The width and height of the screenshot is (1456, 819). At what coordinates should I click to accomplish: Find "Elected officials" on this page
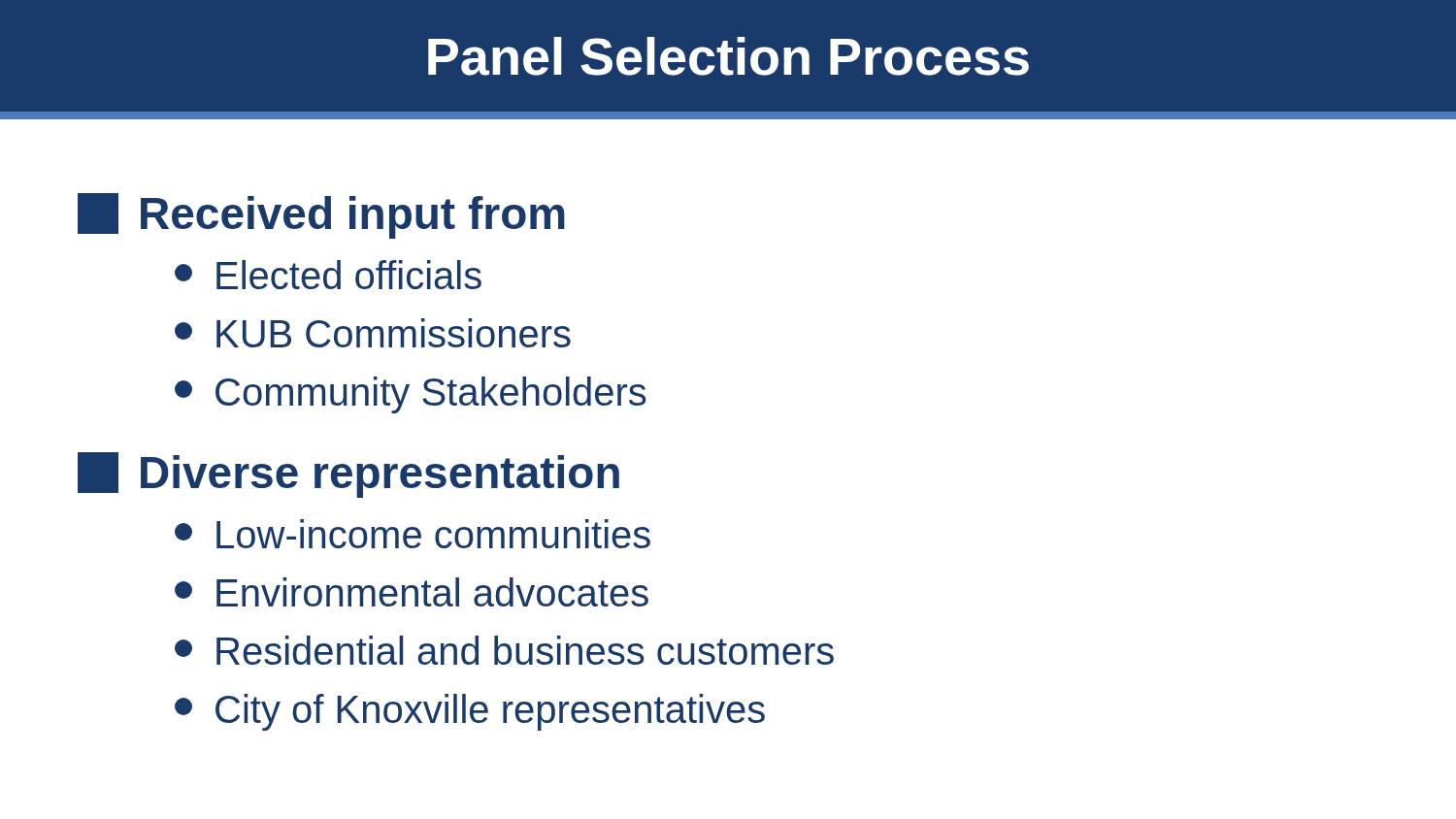[x=328, y=275]
